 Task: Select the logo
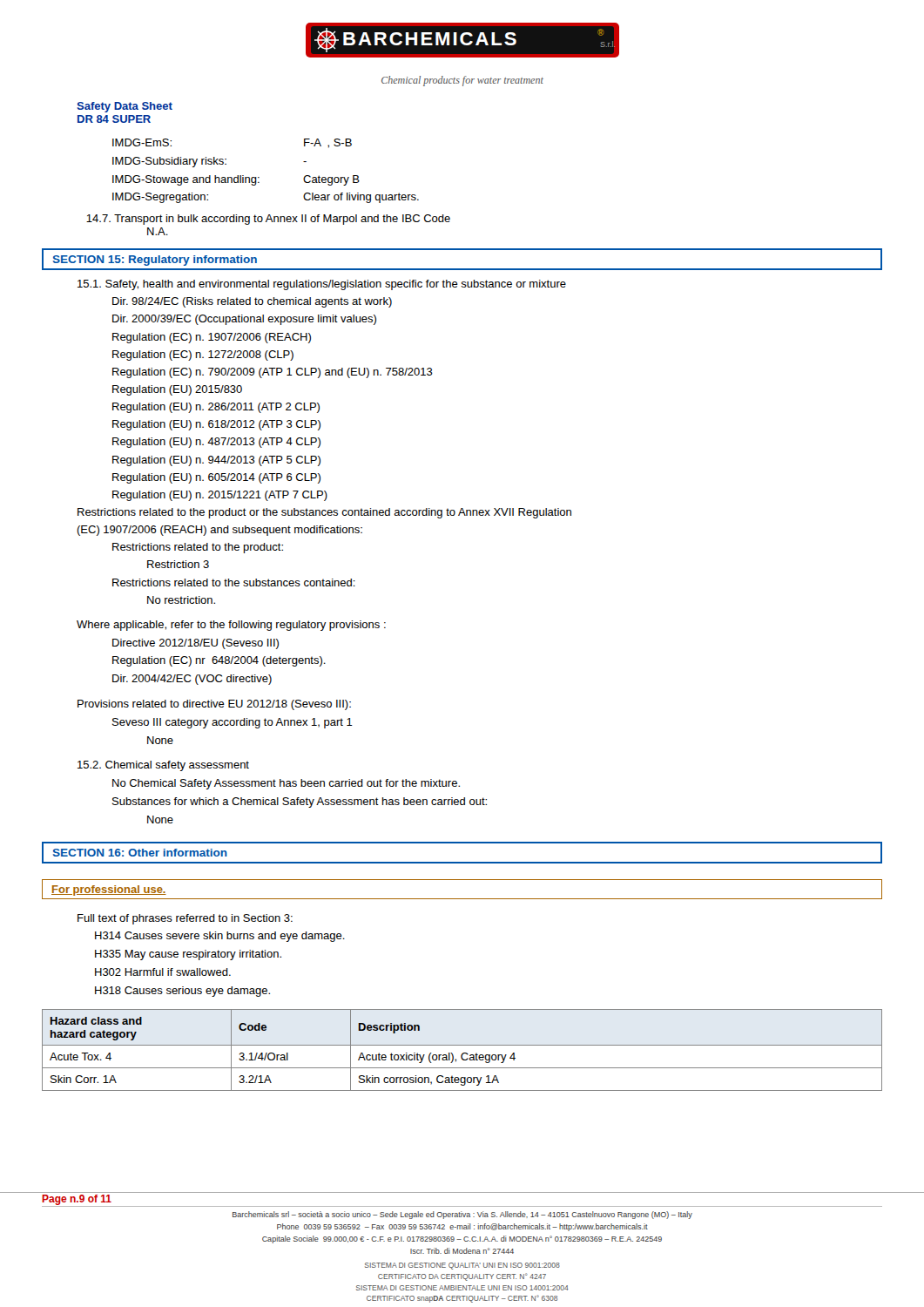(462, 44)
